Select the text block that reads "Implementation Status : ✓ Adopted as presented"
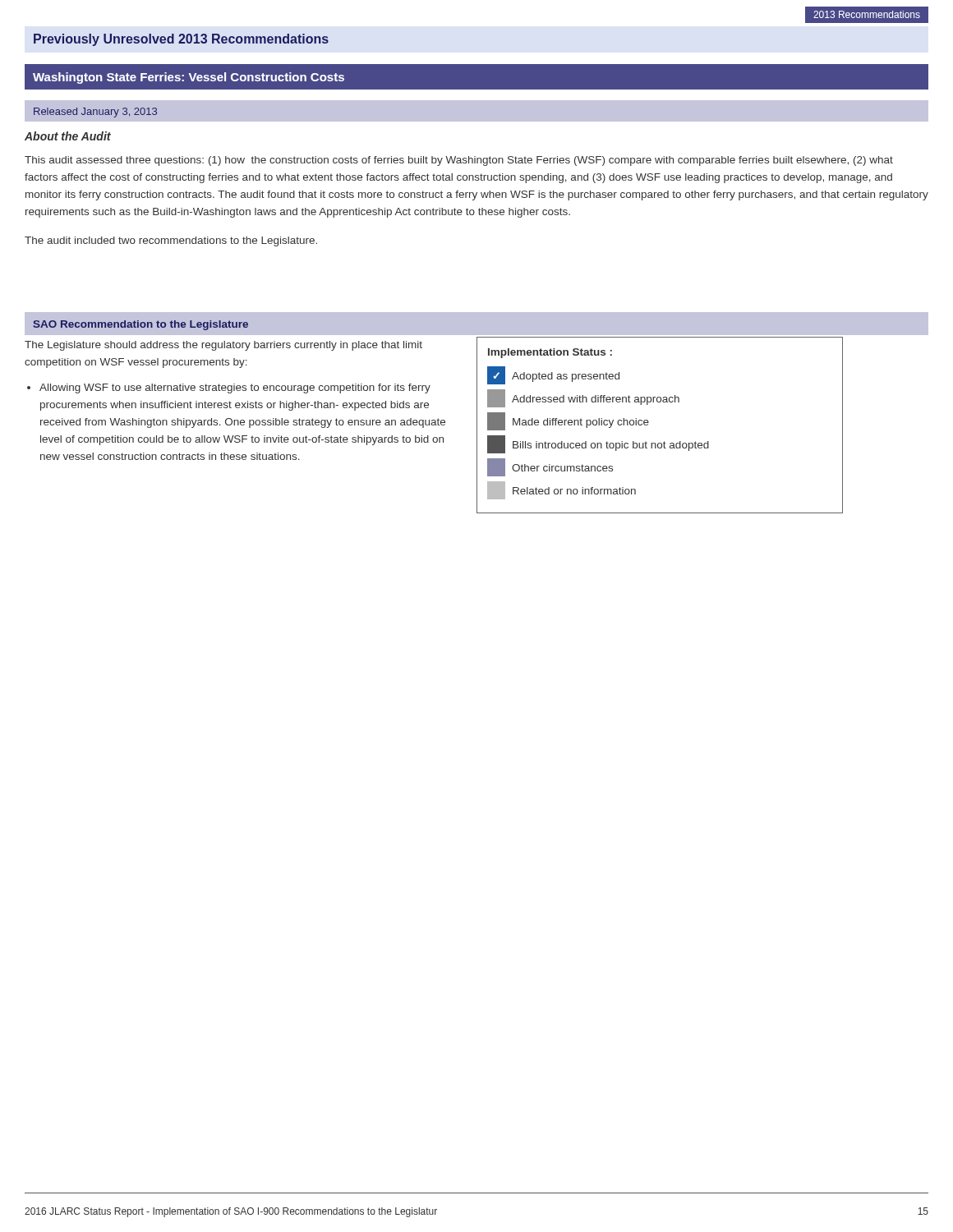The height and width of the screenshot is (1232, 953). [x=660, y=423]
